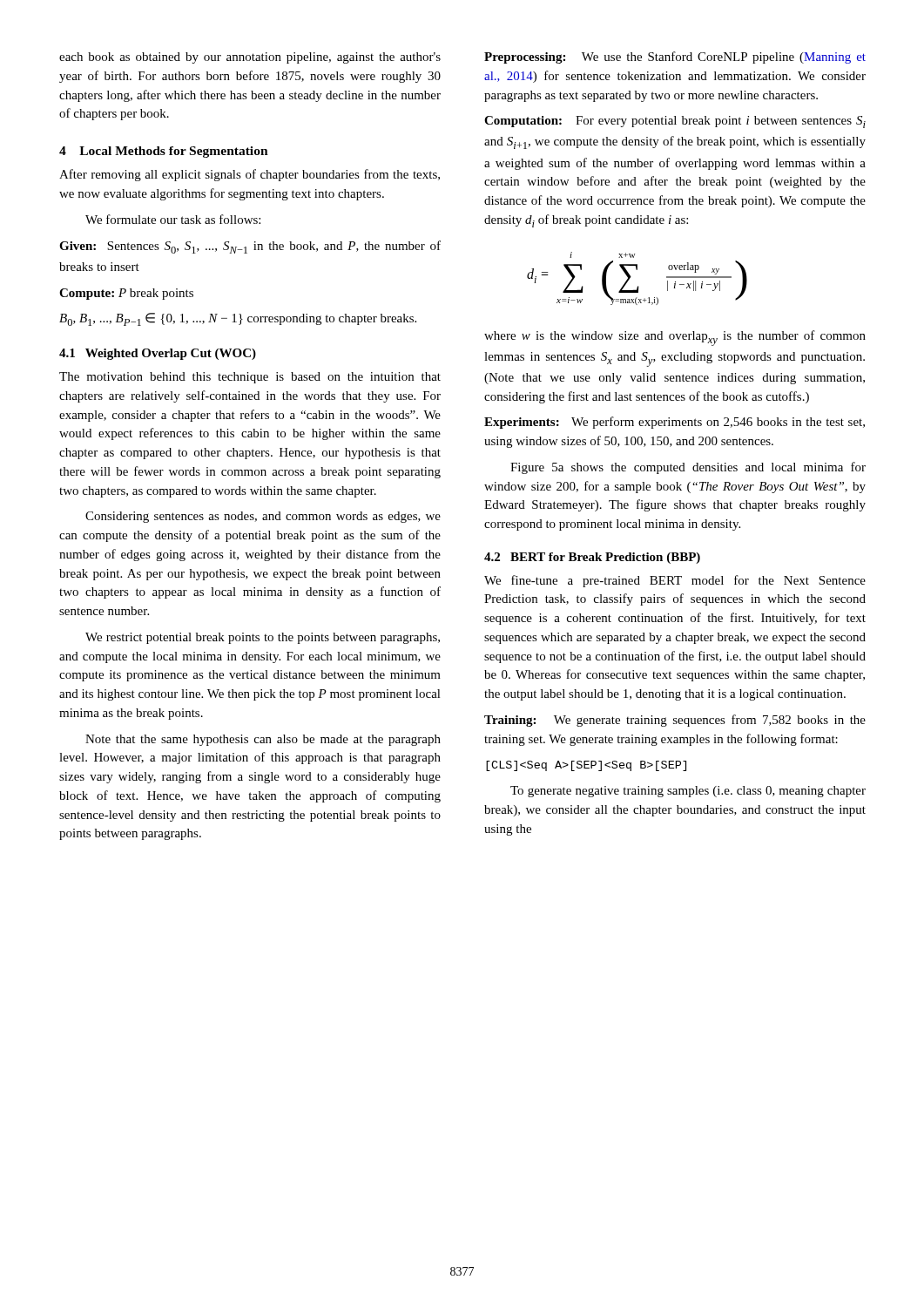Image resolution: width=924 pixels, height=1307 pixels.
Task: Select the text block that says "We fine-tune a pre-trained BERT model for"
Action: [675, 638]
